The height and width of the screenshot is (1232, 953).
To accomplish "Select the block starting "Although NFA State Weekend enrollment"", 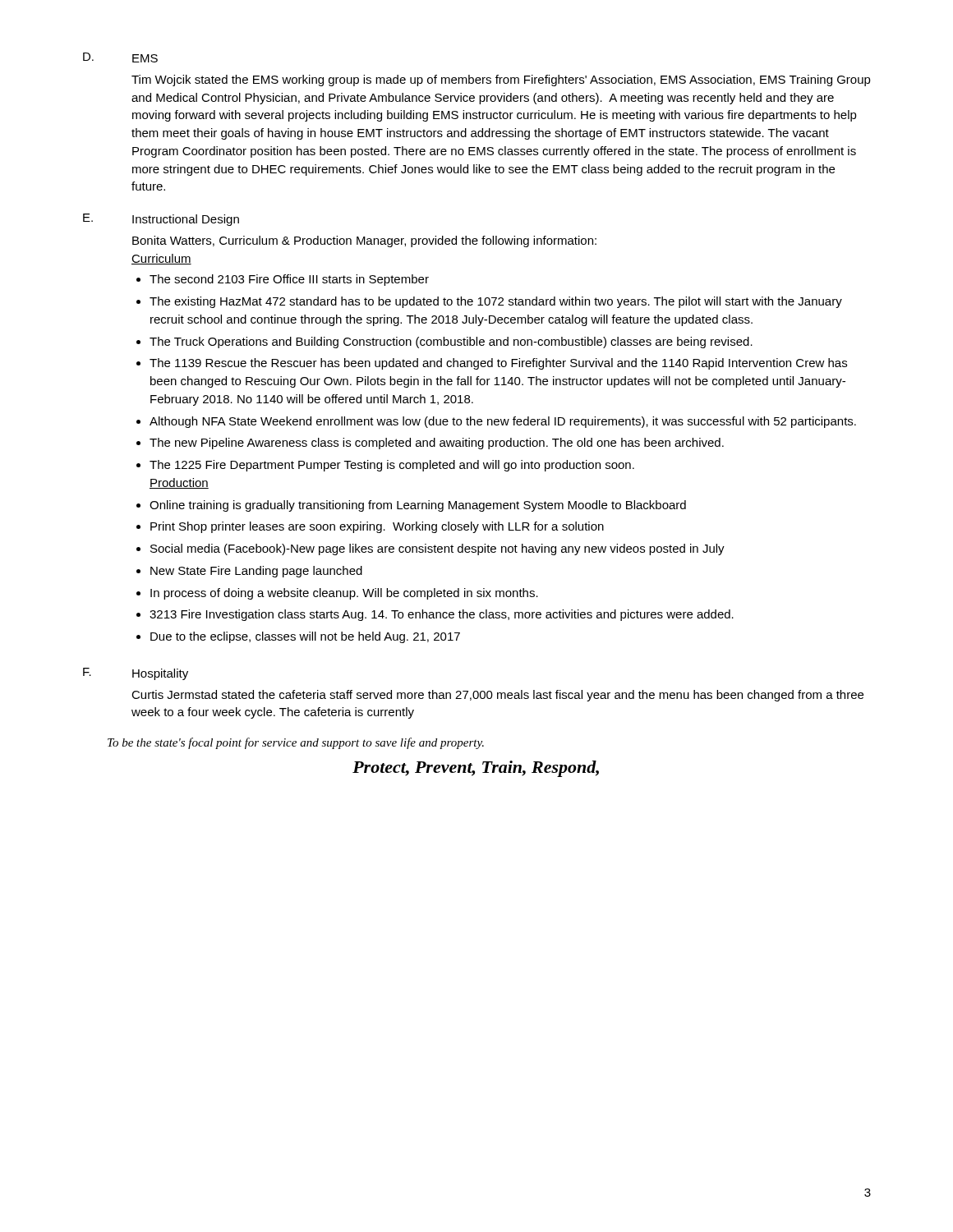I will [503, 421].
